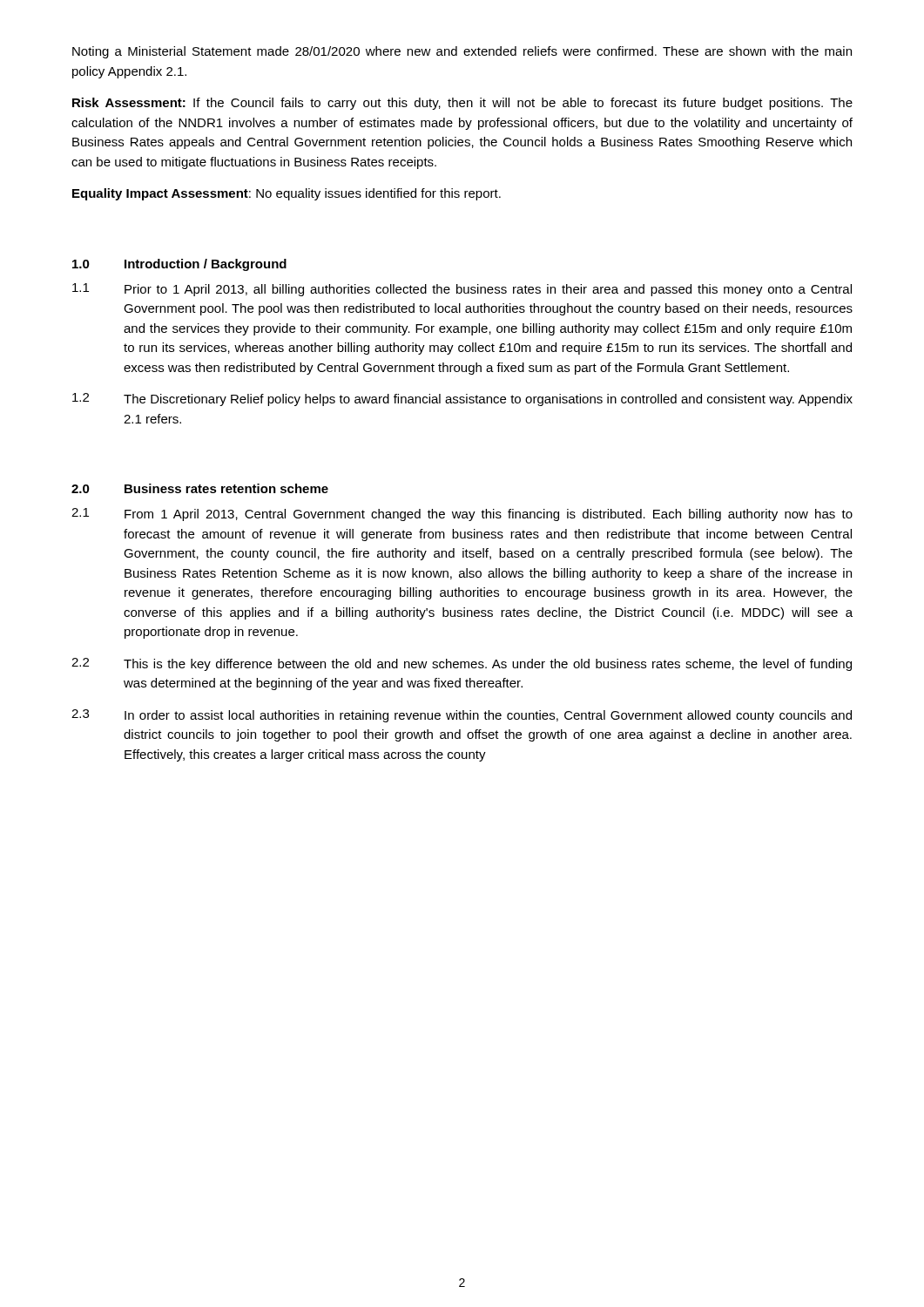924x1307 pixels.
Task: Find the block on this page that starts "2 This is"
Action: tap(462, 673)
